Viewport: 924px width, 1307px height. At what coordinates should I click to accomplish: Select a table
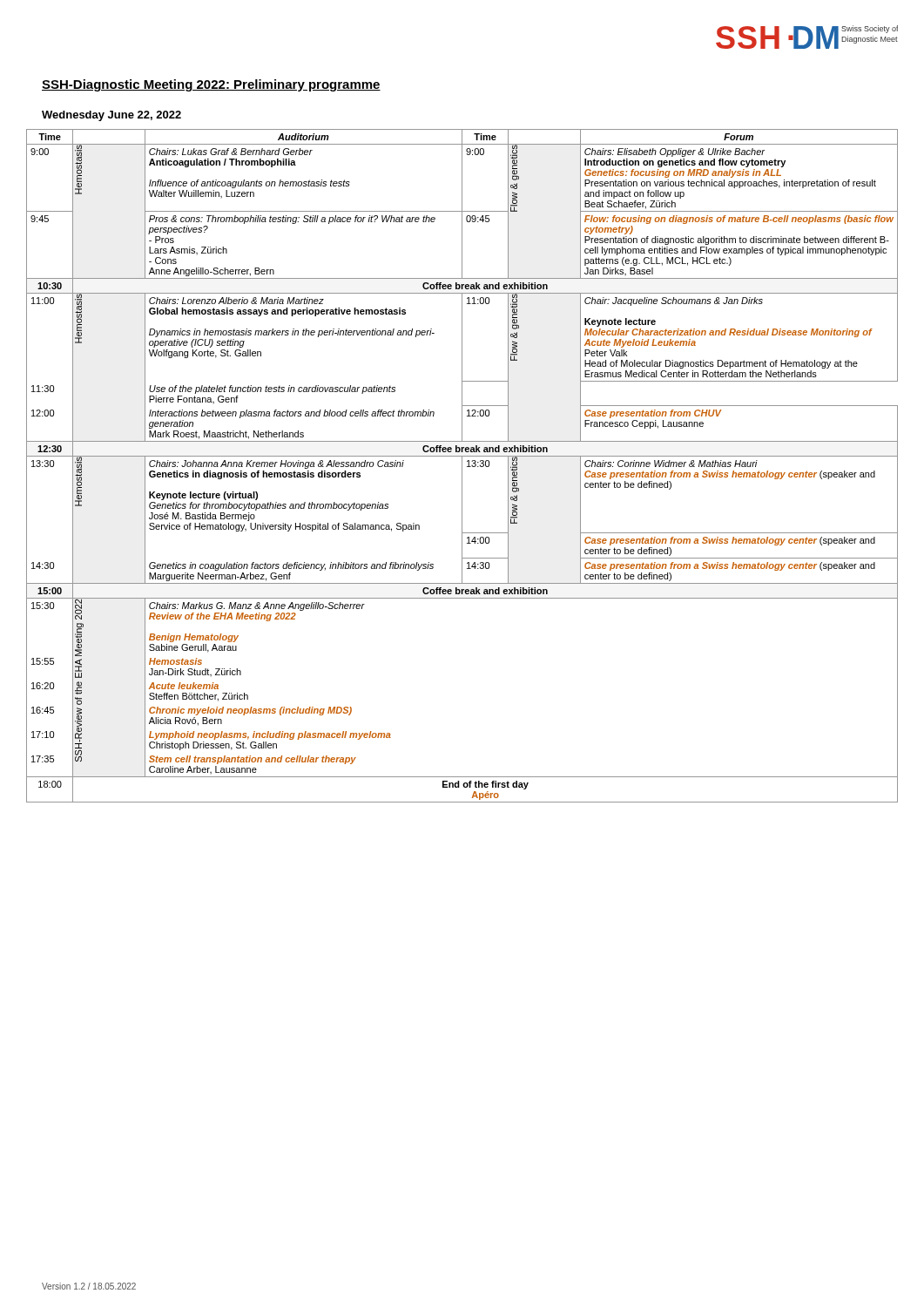pyautogui.click(x=462, y=466)
